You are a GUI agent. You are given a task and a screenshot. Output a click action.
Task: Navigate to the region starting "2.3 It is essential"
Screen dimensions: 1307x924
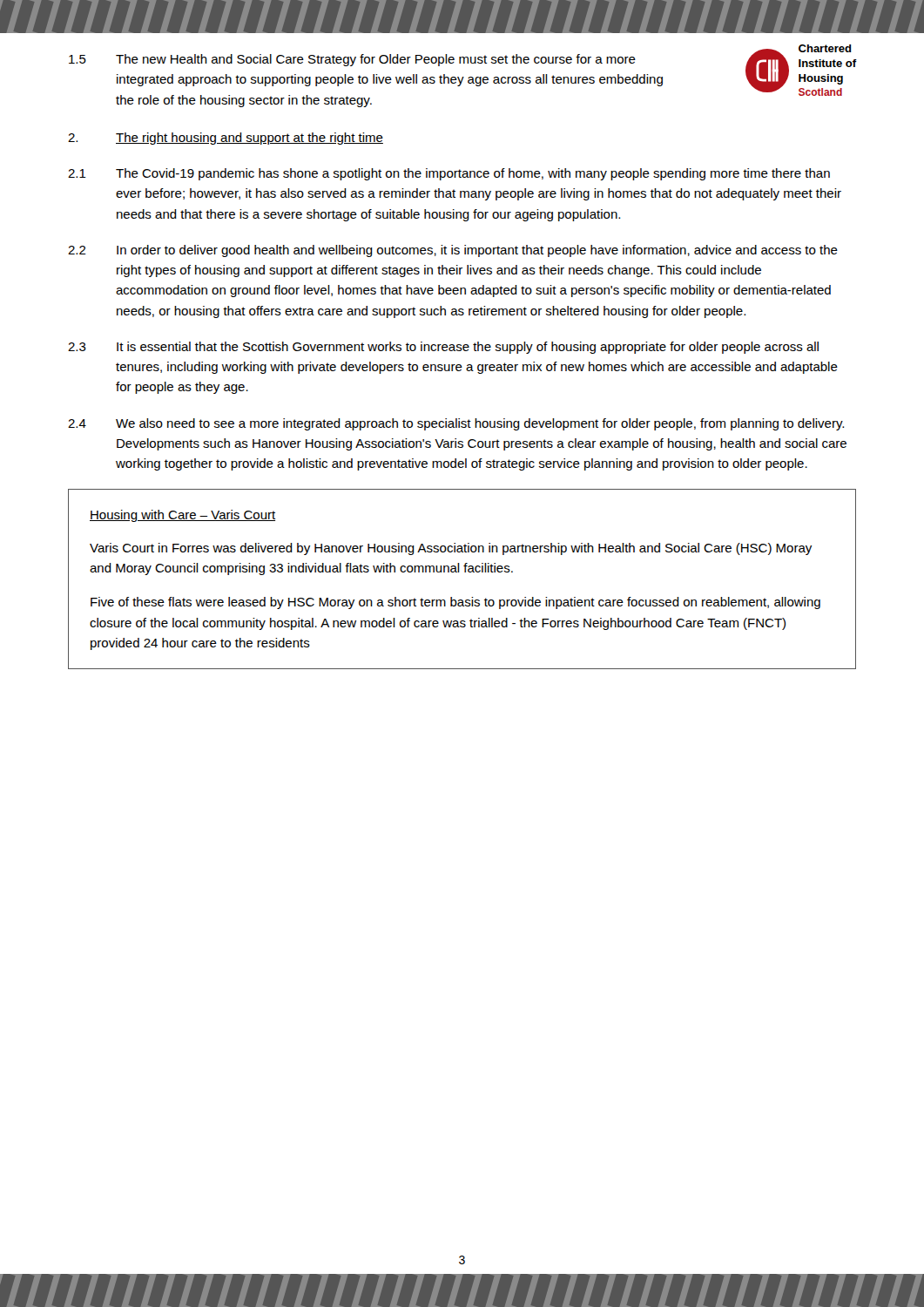tap(462, 367)
